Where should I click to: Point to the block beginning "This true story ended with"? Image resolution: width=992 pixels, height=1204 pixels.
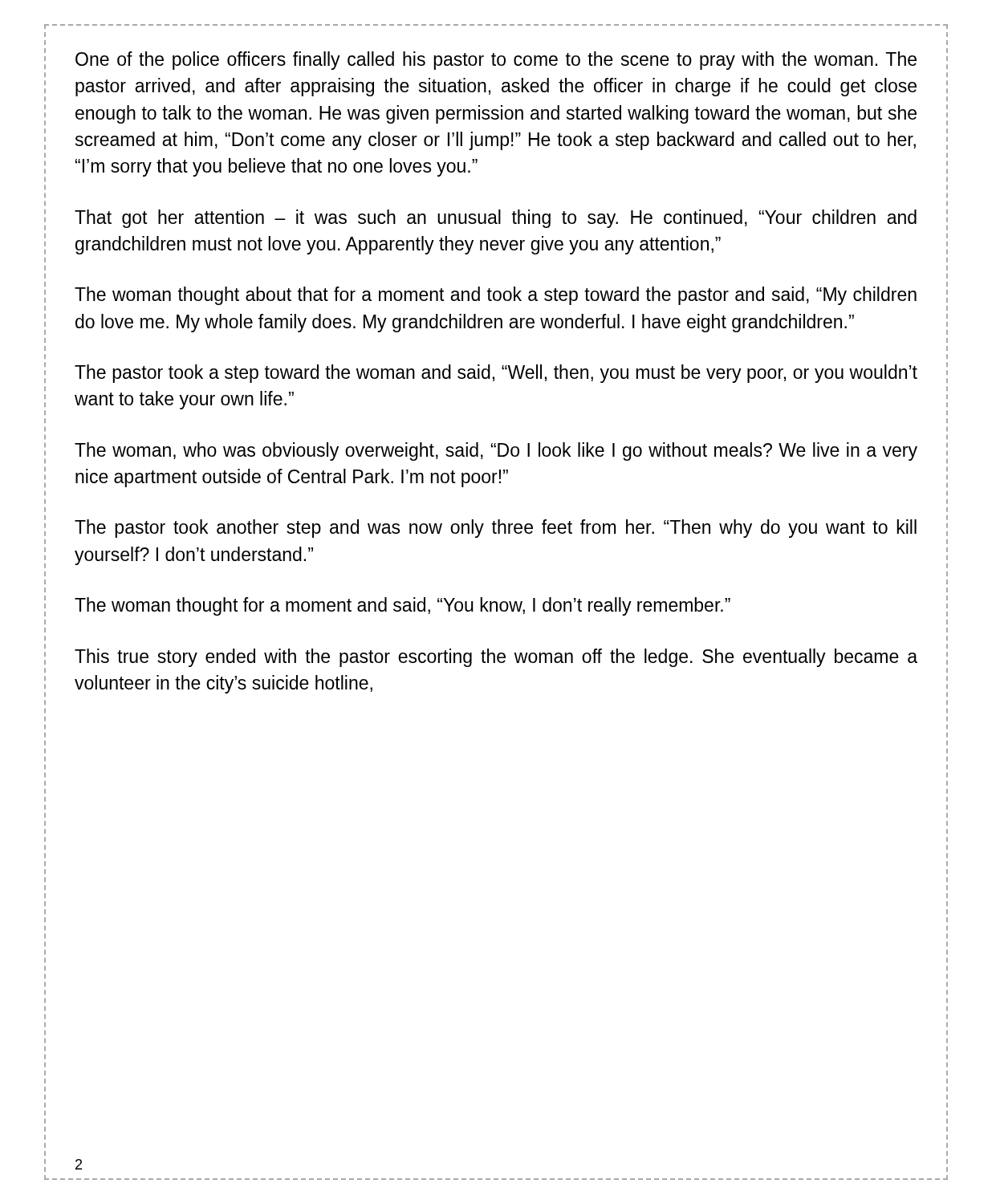[496, 670]
